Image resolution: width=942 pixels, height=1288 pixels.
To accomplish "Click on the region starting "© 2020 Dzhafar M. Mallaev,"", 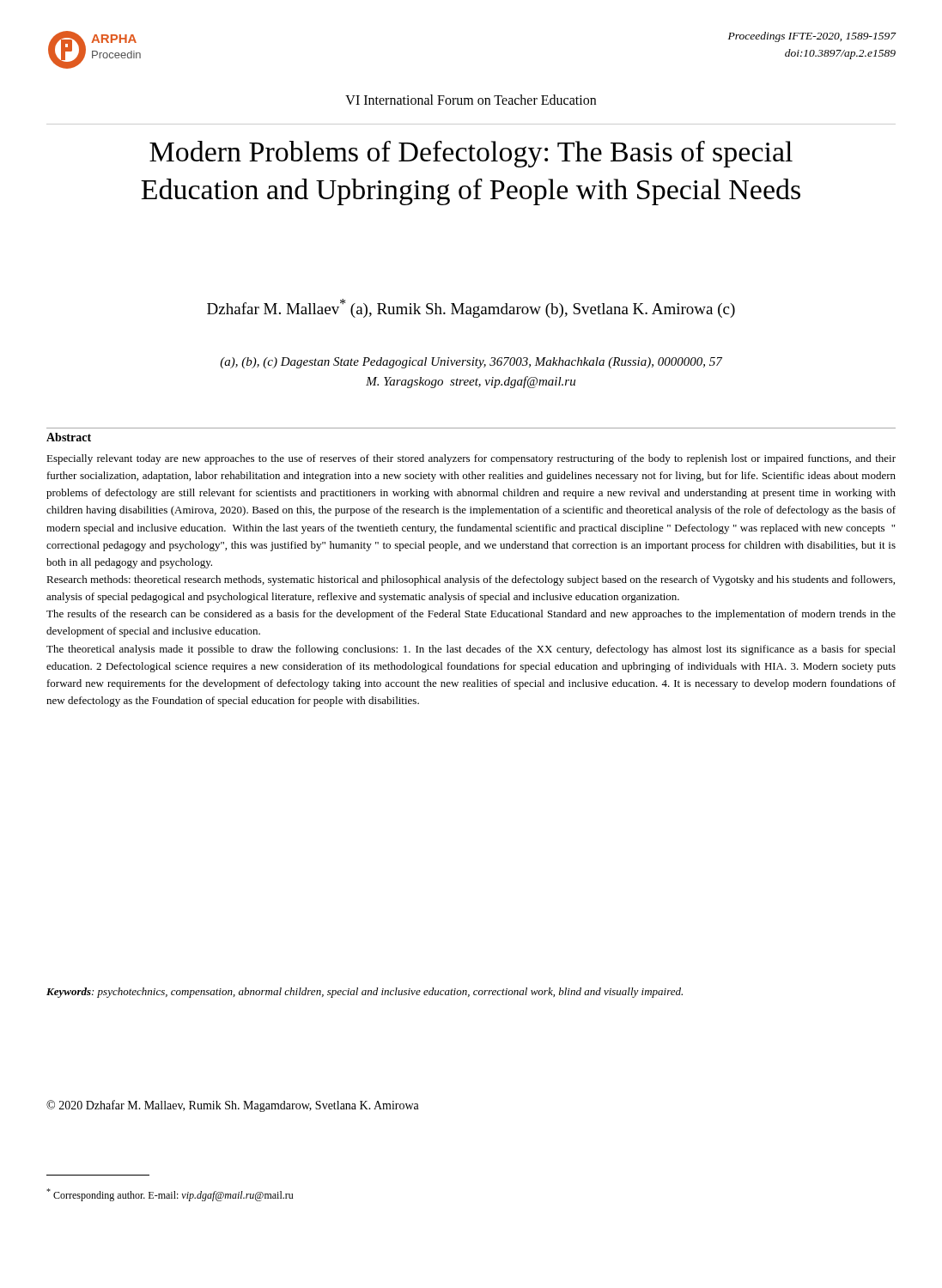I will pyautogui.click(x=233, y=1105).
